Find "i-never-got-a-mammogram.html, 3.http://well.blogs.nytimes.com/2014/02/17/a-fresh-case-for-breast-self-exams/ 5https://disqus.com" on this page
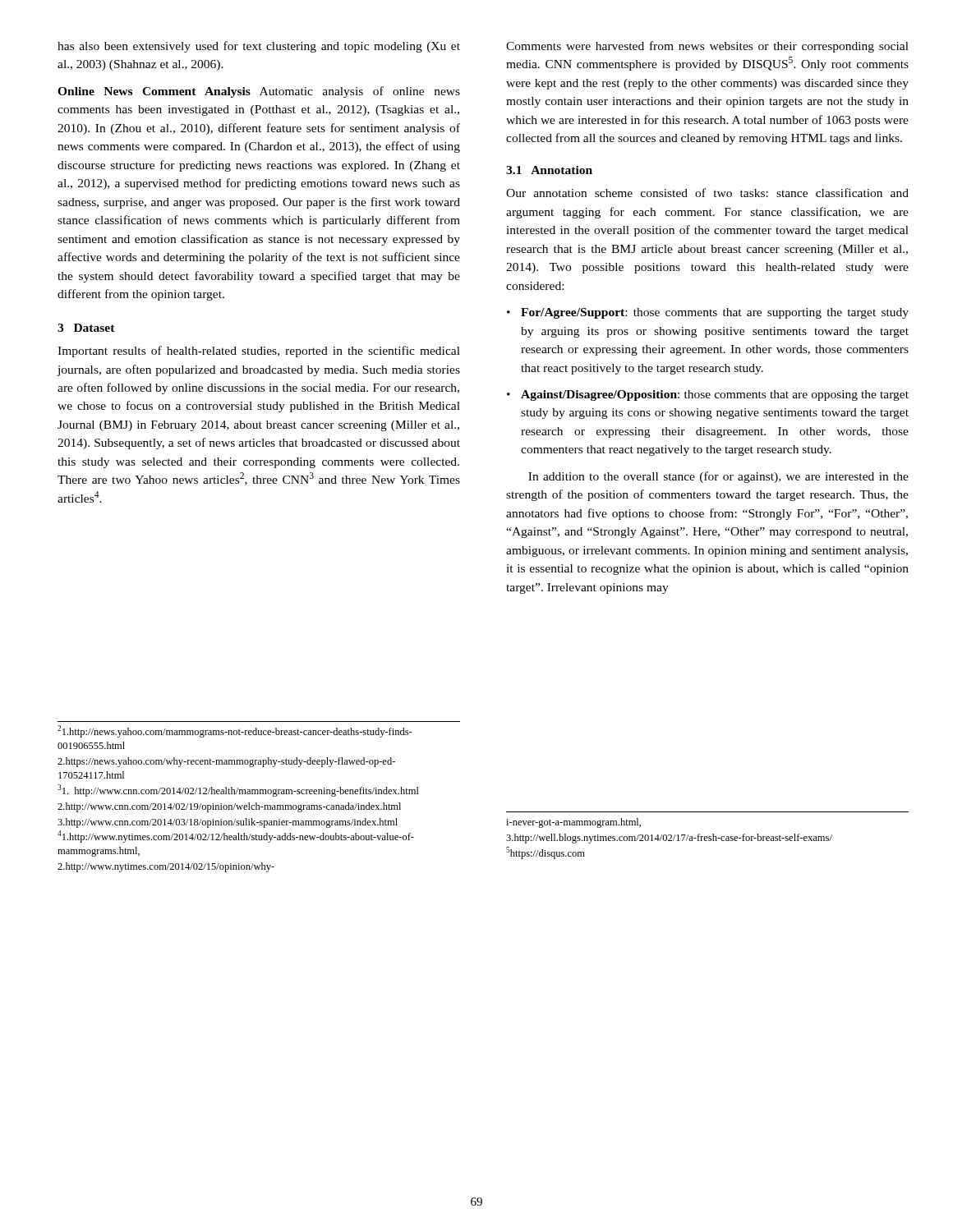This screenshot has height=1232, width=953. click(x=707, y=838)
